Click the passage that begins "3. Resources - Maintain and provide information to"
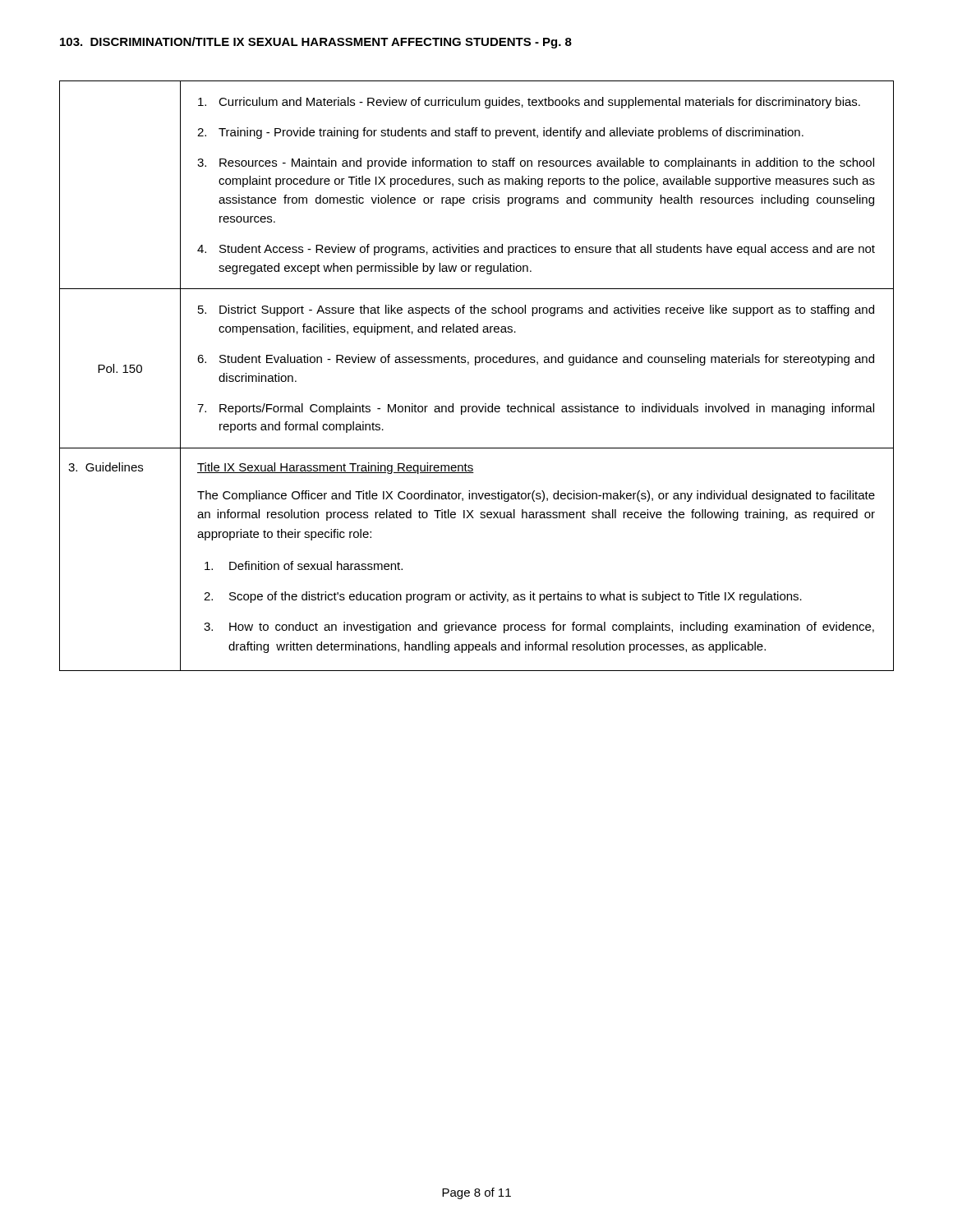 click(x=536, y=191)
